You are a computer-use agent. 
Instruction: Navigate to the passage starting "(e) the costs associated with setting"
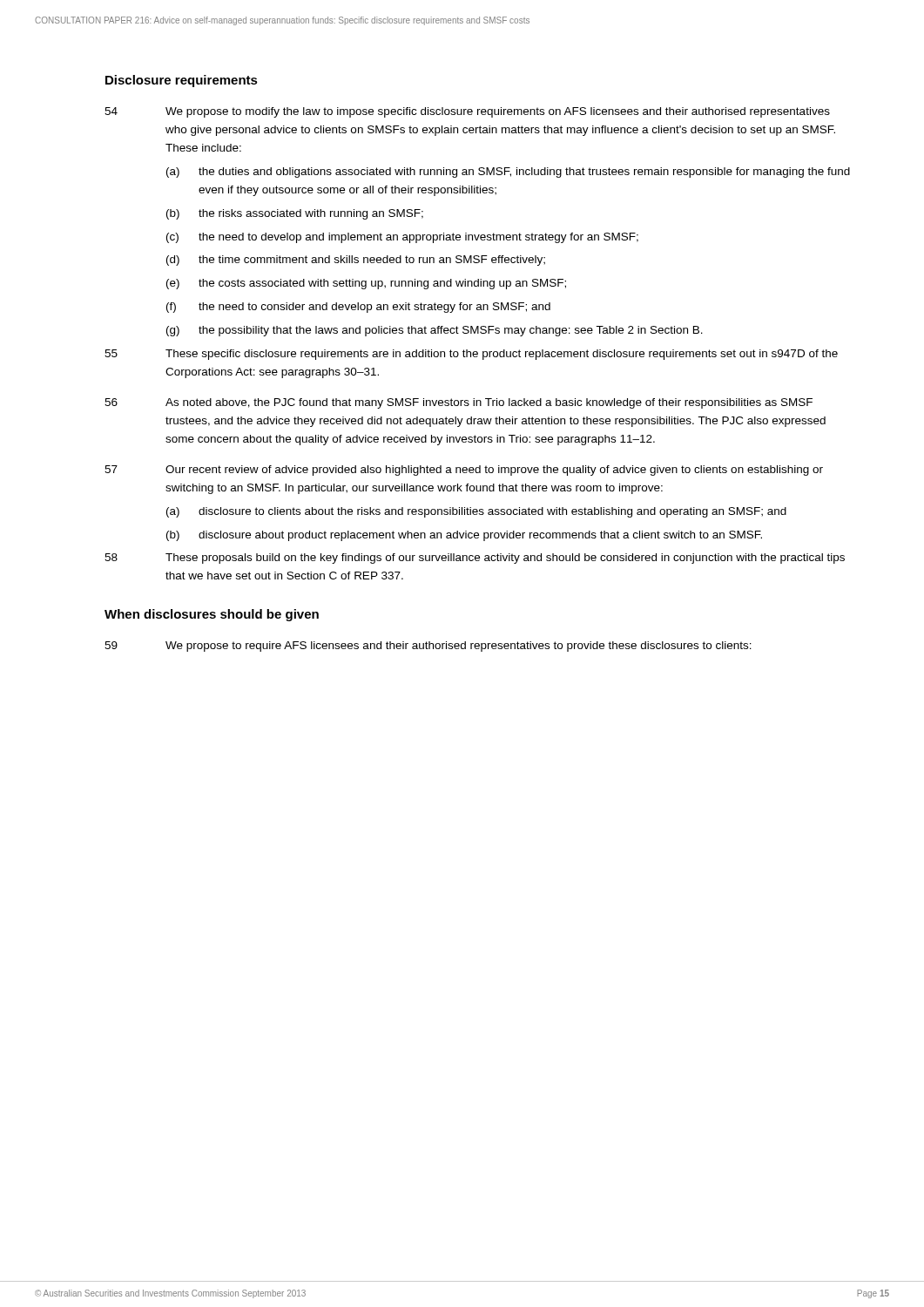click(510, 284)
